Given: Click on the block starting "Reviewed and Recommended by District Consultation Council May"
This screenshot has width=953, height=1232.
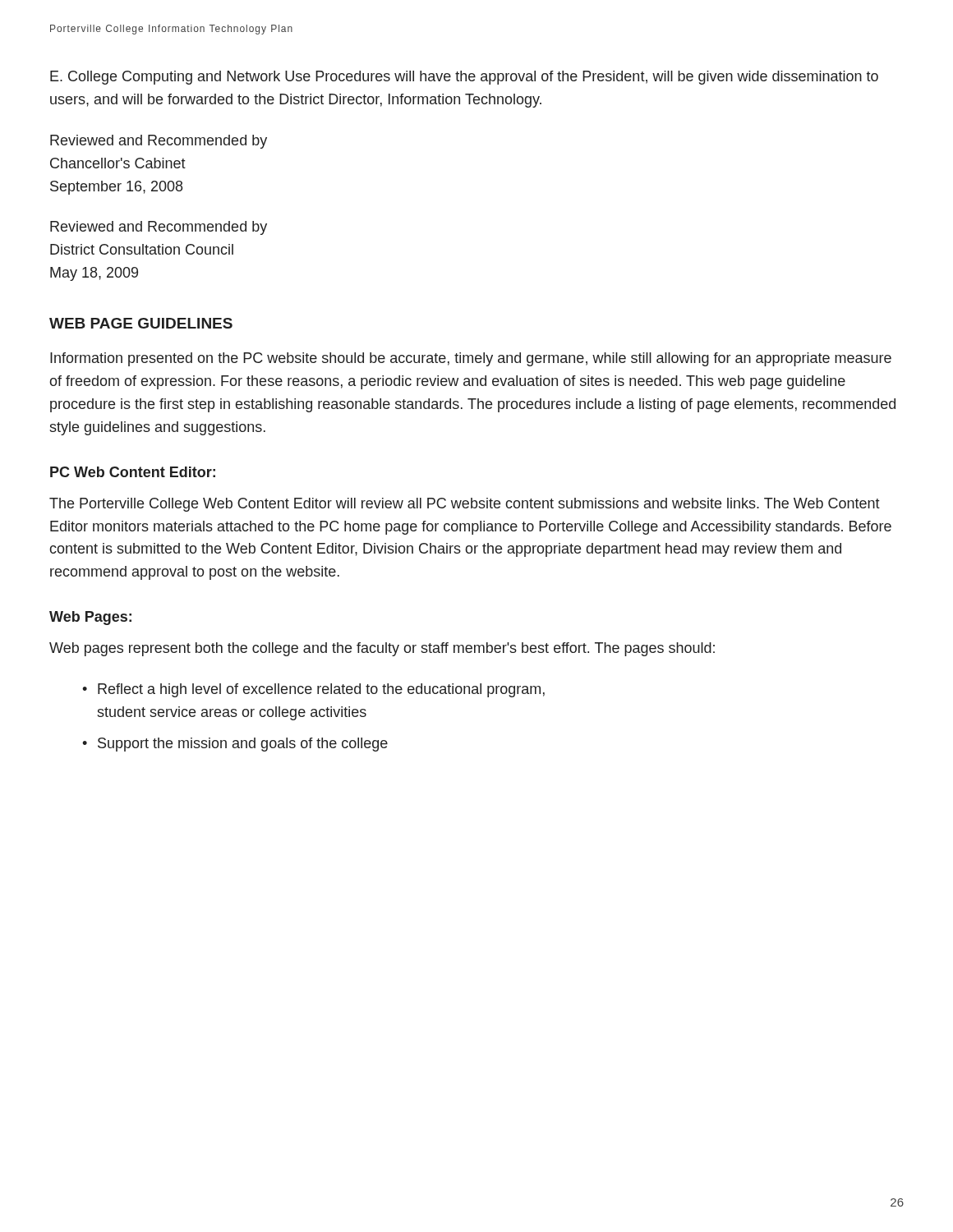Looking at the screenshot, I should 158,250.
